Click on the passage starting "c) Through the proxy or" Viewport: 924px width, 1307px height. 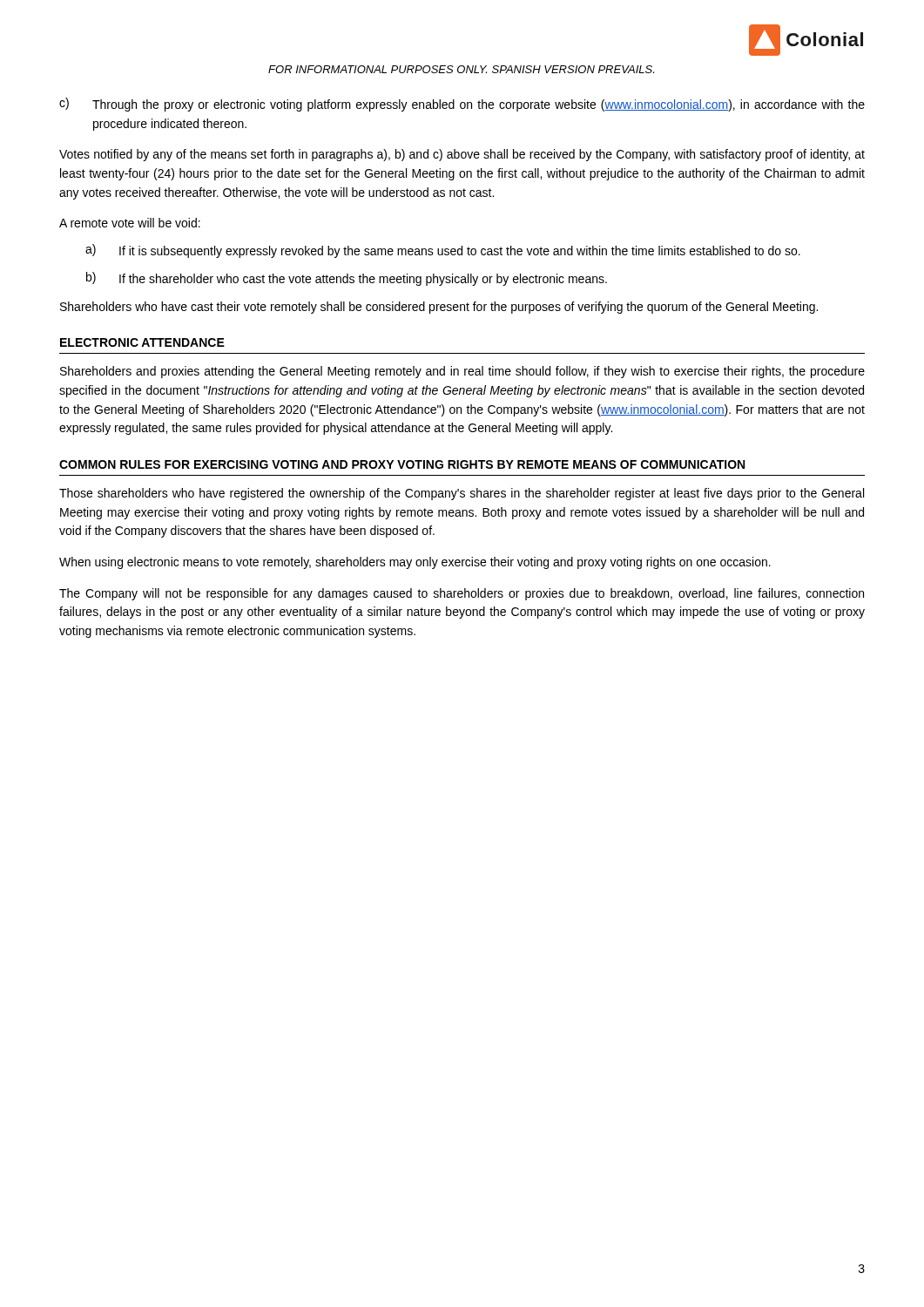tap(462, 115)
